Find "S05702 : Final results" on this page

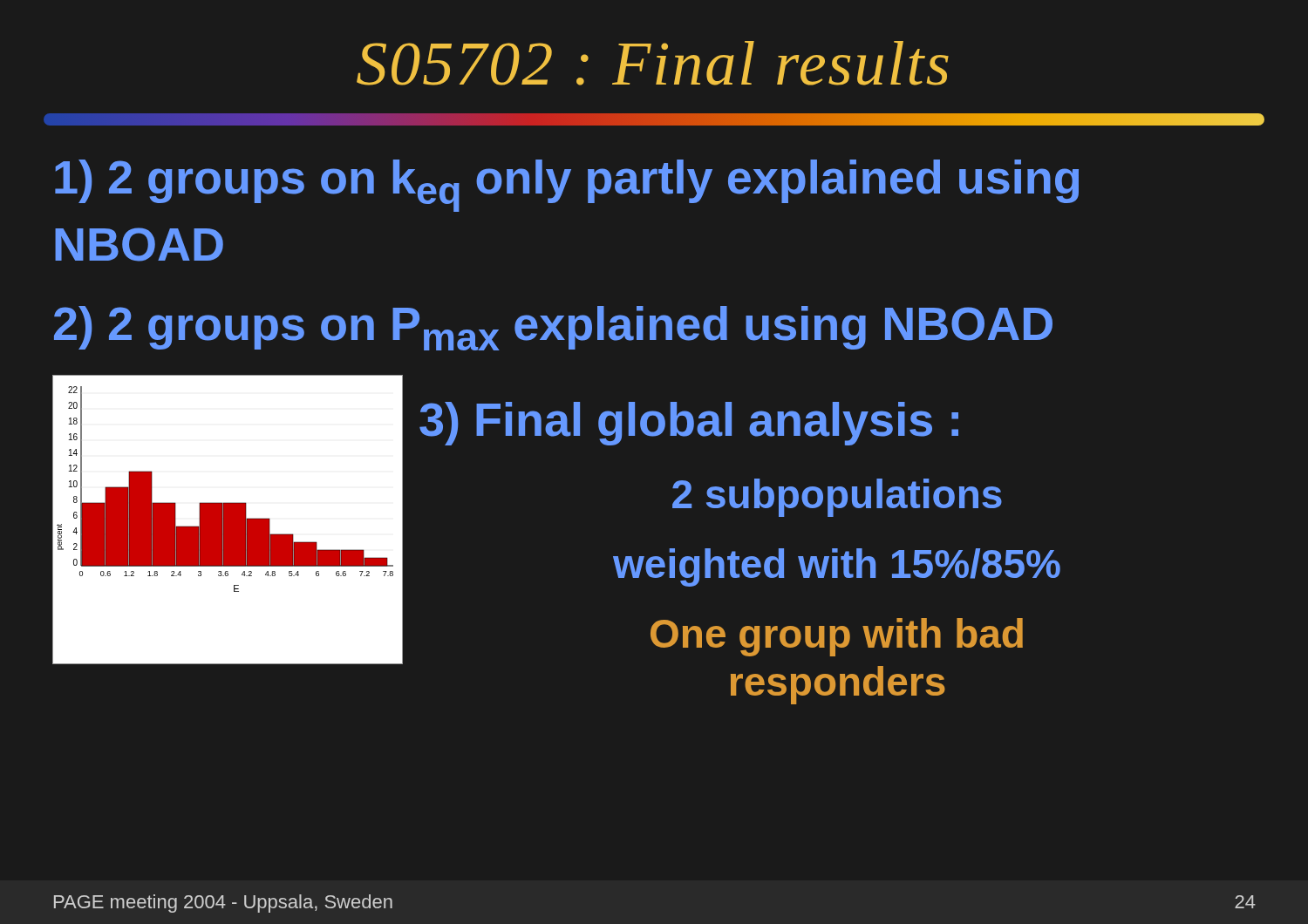[x=654, y=64]
